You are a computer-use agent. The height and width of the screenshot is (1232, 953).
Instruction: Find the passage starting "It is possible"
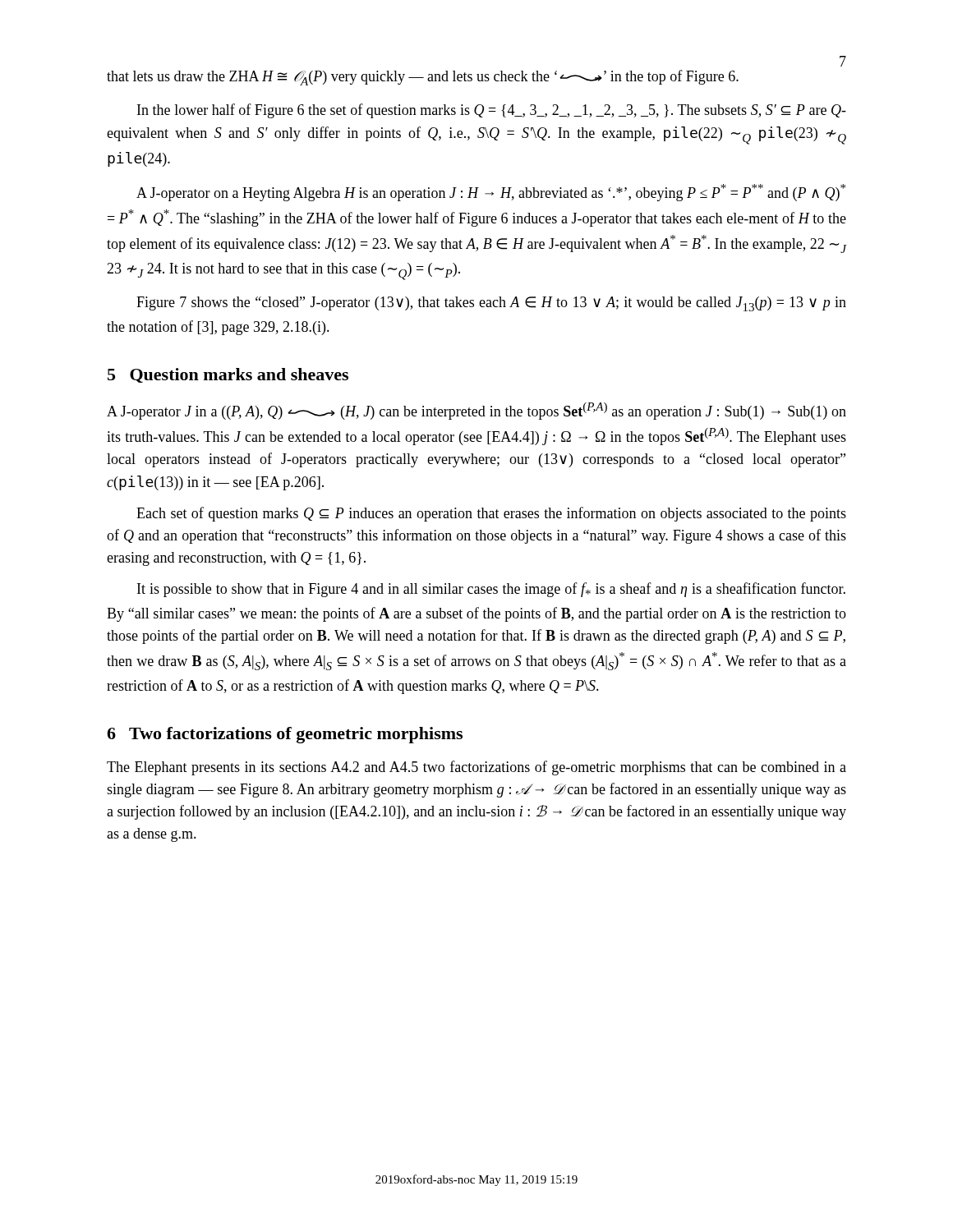click(x=476, y=637)
